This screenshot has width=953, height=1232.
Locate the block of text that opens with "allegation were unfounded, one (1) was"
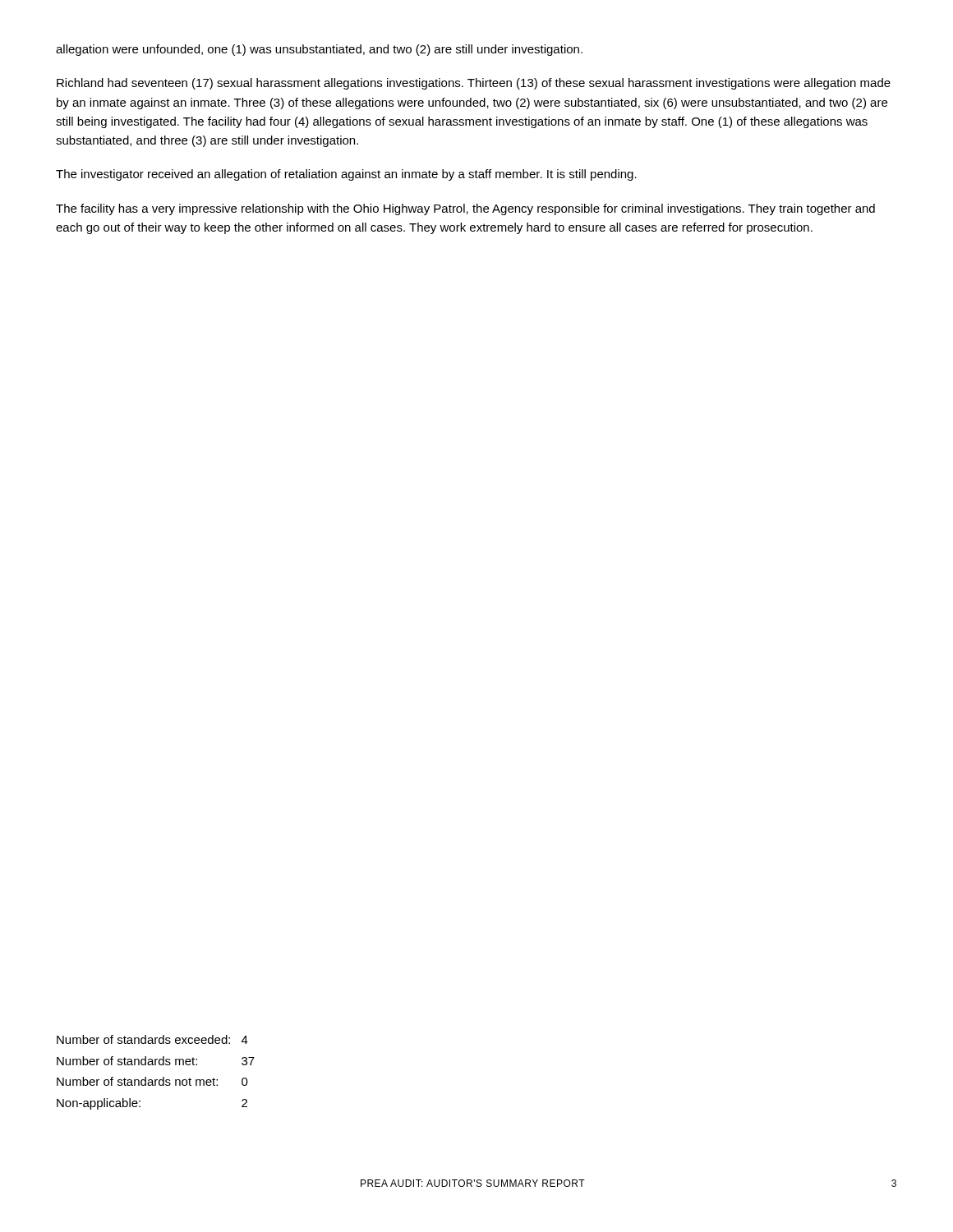point(320,49)
